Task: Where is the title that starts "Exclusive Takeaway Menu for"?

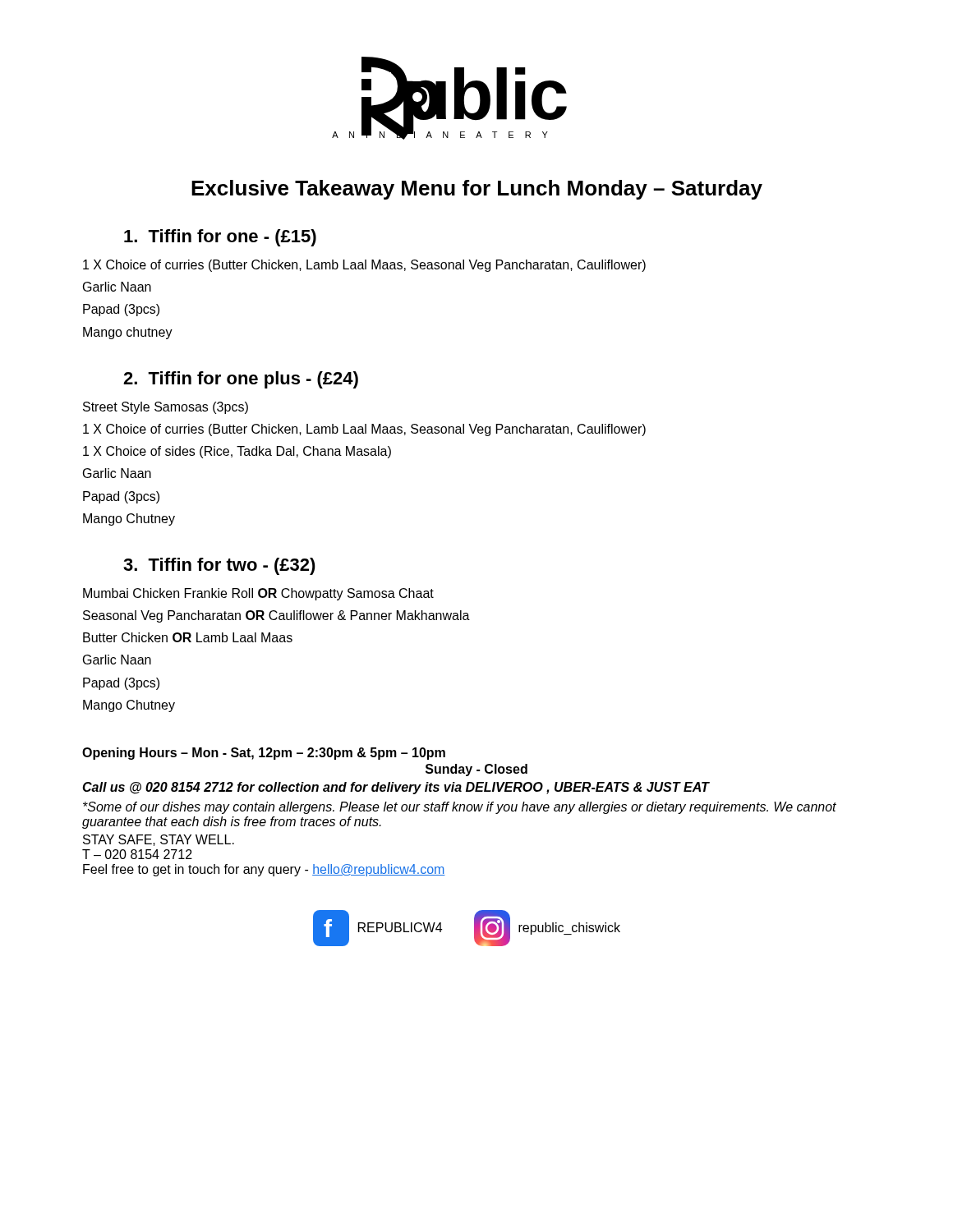Action: [476, 188]
